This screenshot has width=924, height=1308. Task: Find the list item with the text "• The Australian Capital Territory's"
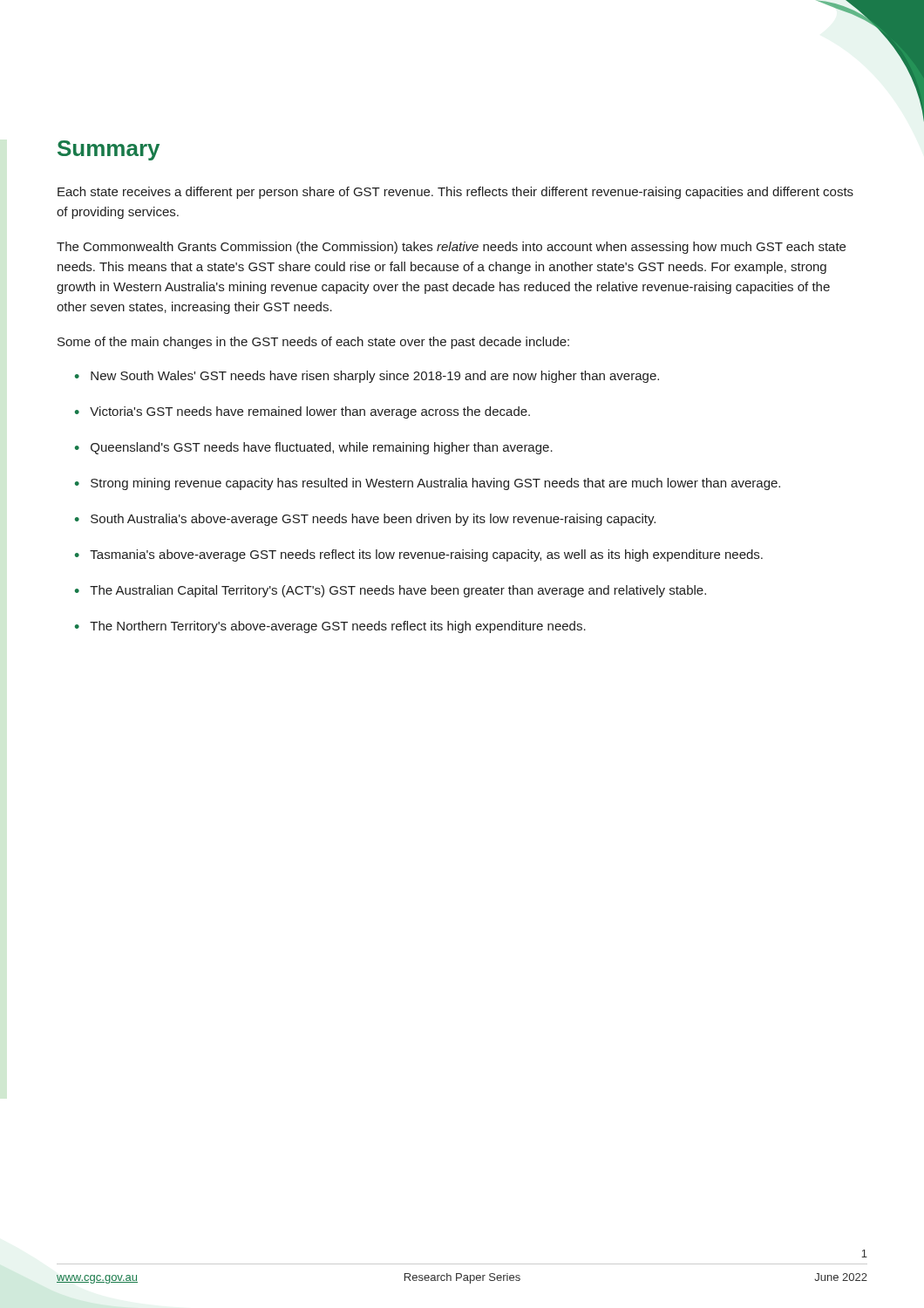(455, 591)
